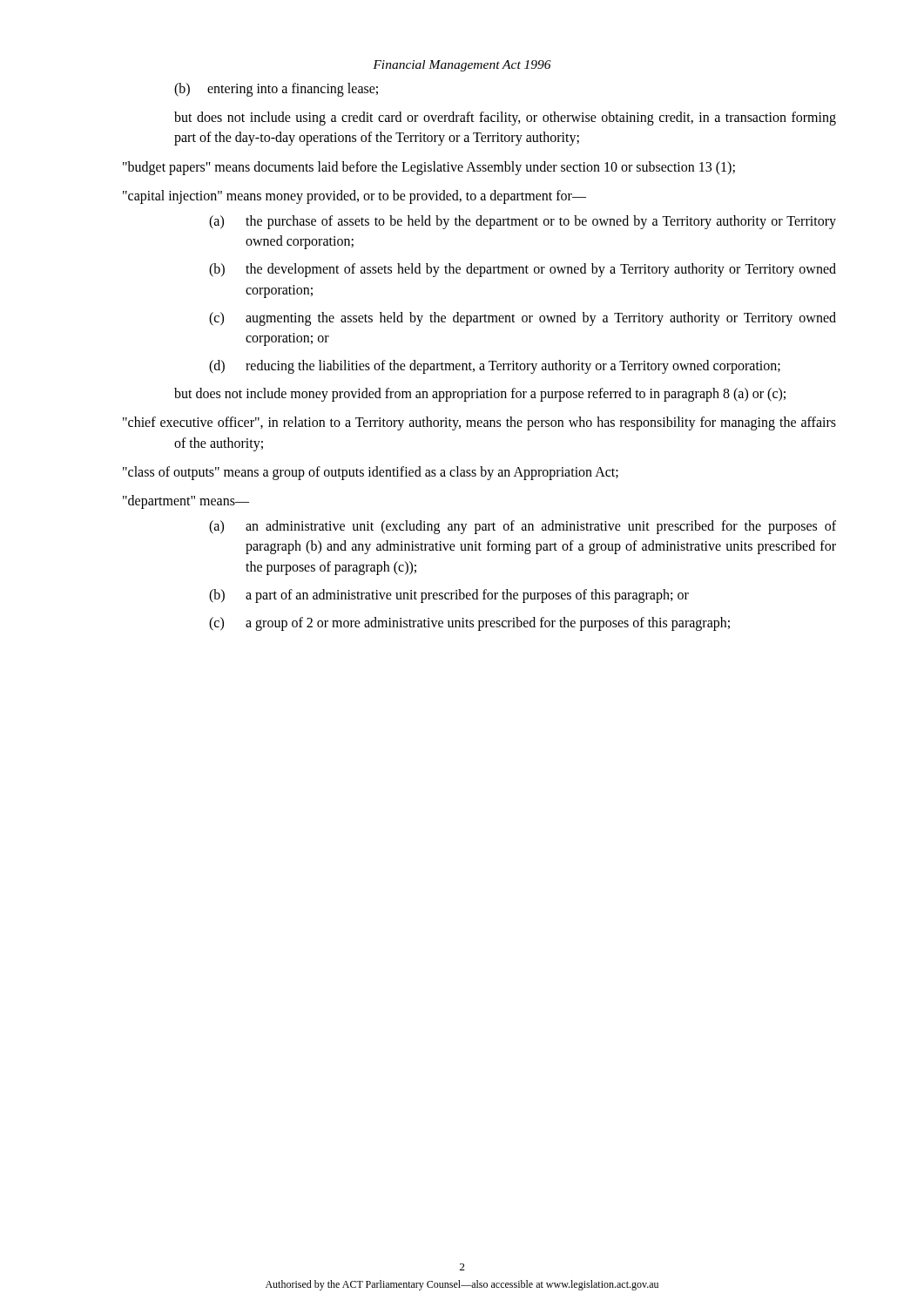Where is the passage that starts "(c) a group of 2 or more administrative"?
Screen dimensions: 1307x924
point(523,623)
